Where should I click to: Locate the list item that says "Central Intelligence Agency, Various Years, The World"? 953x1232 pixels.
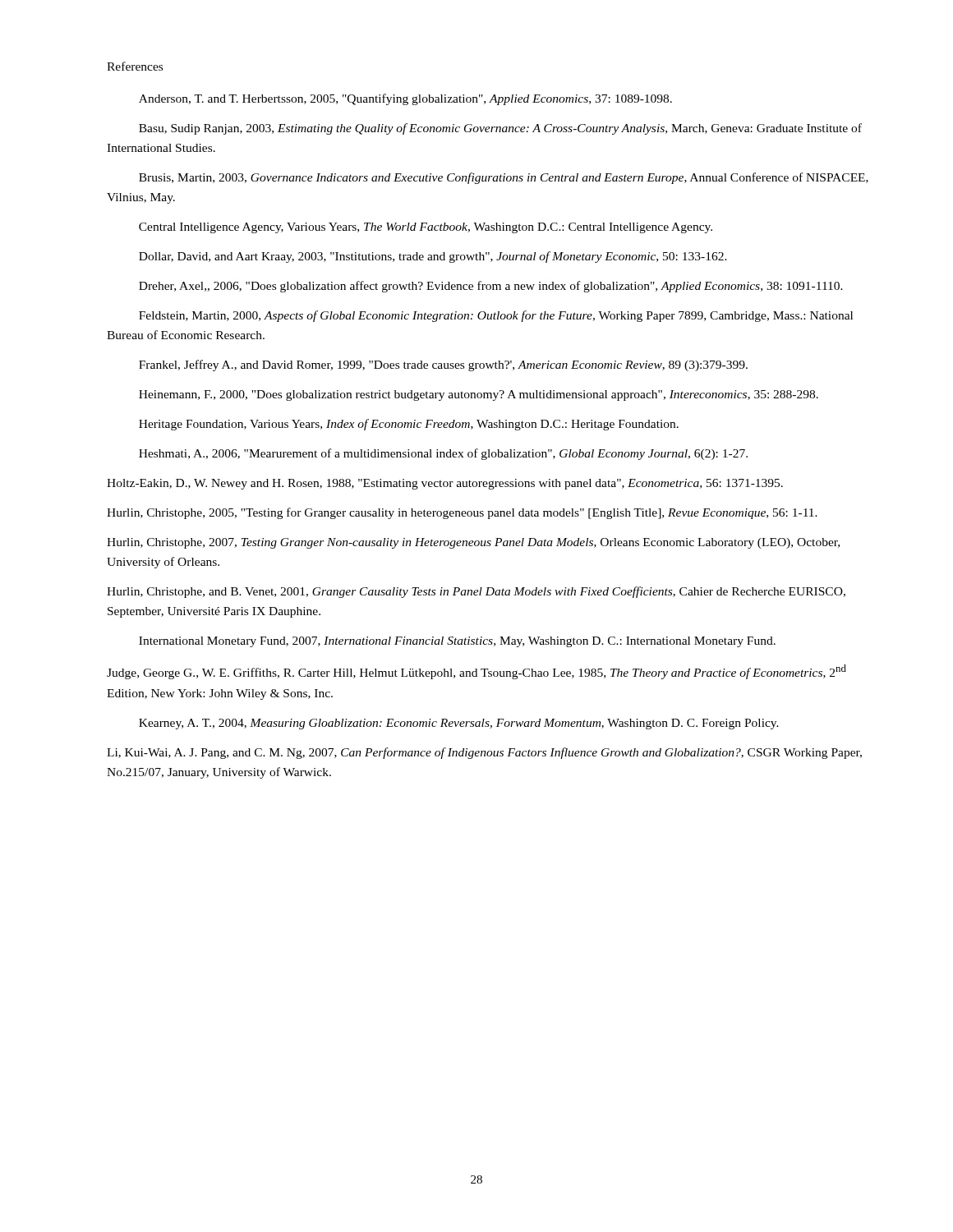coord(426,226)
